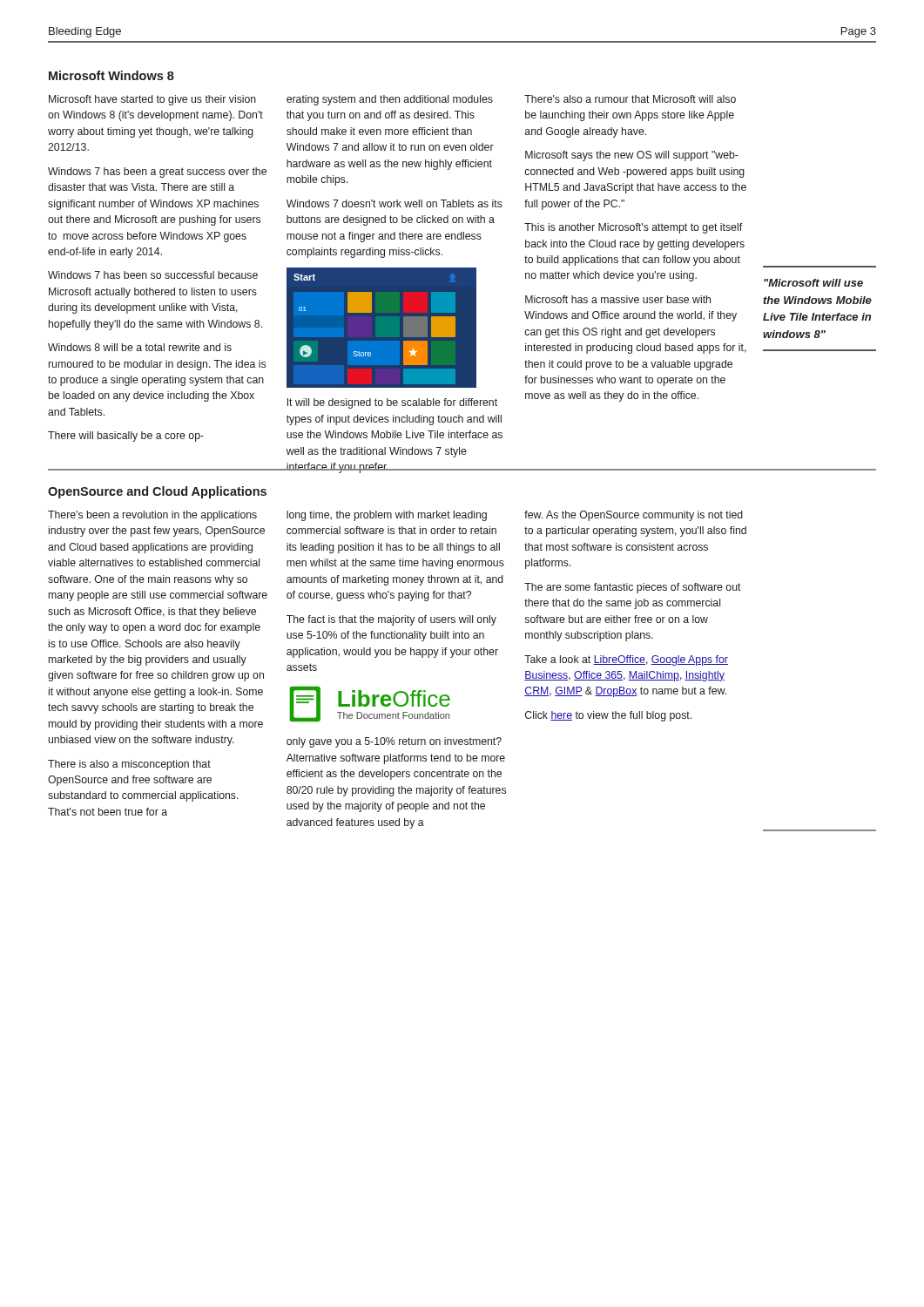This screenshot has height=1307, width=924.
Task: Select the text starting "There's also a rumour that Microsoft will also"
Action: pos(636,248)
